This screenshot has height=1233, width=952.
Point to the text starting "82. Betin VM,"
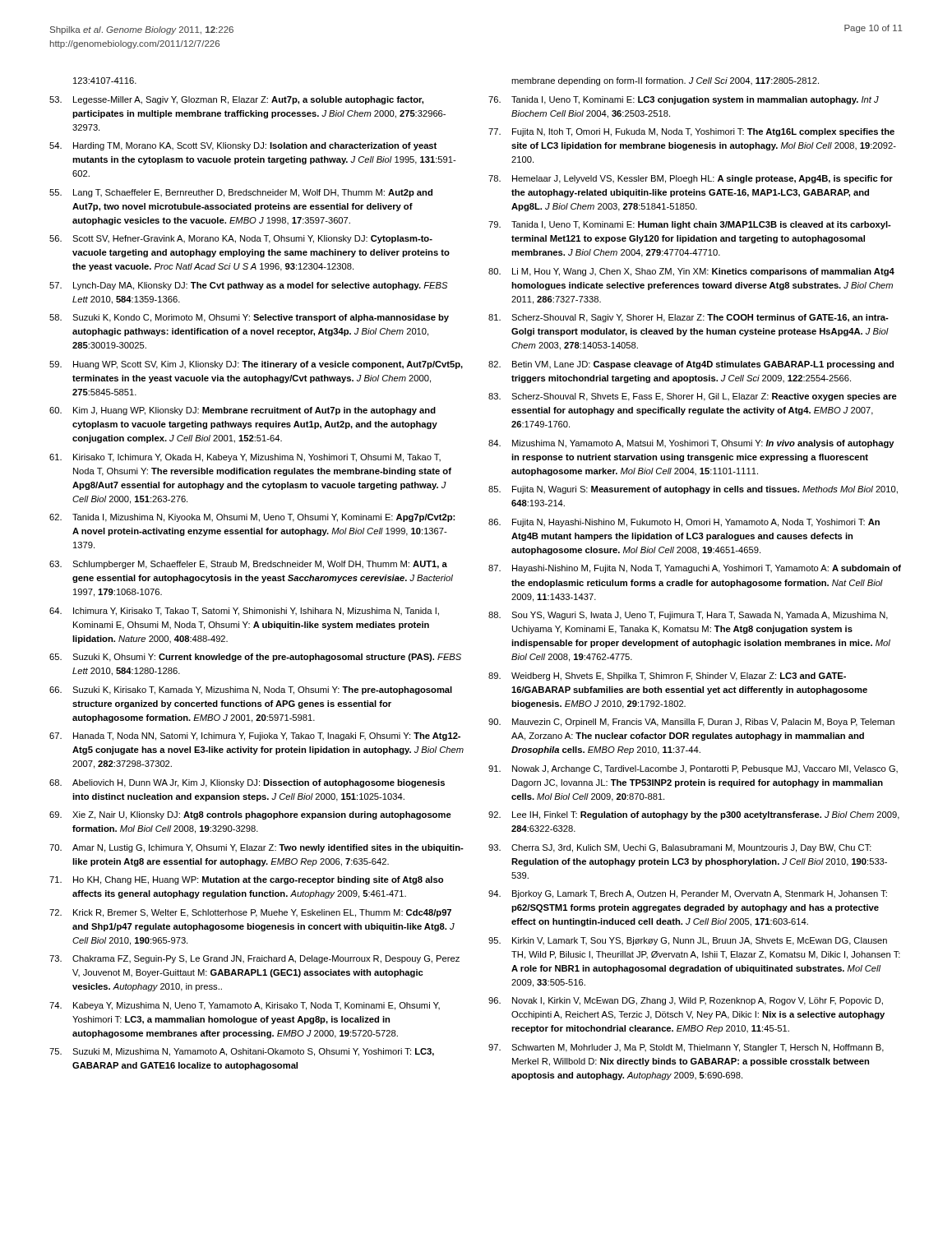[x=696, y=371]
